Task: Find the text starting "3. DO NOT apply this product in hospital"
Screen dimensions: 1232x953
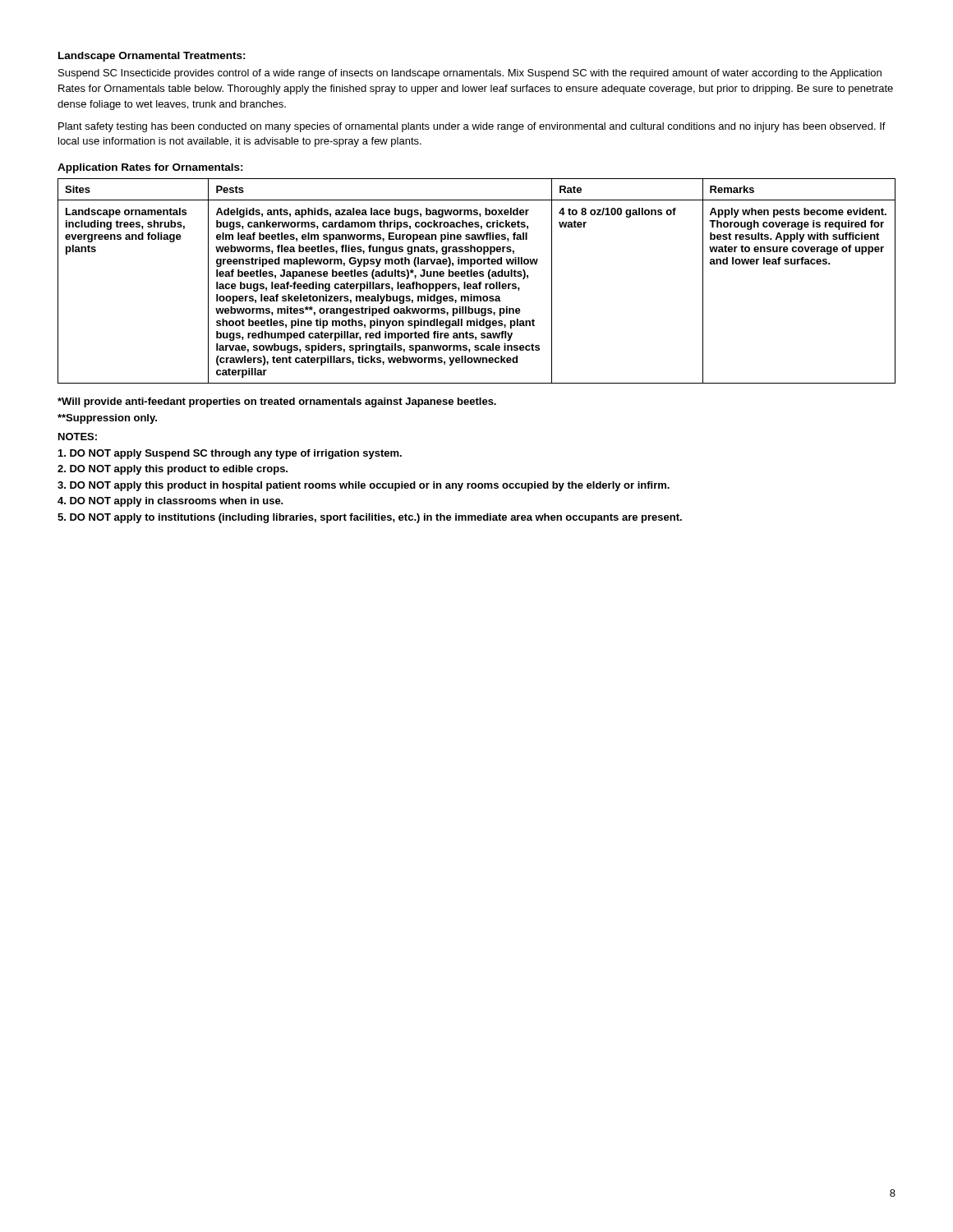Action: pos(364,485)
